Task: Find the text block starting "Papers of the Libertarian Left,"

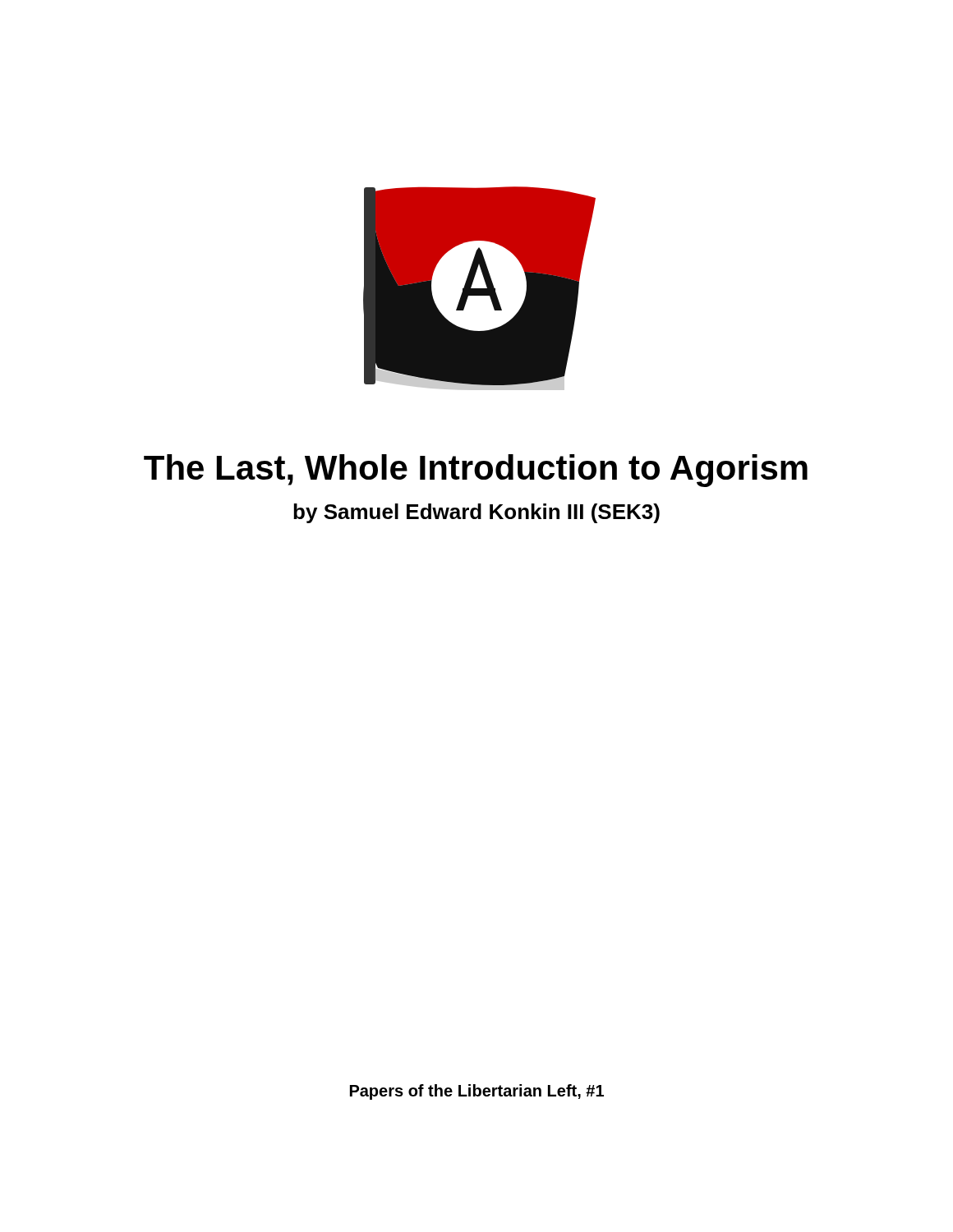Action: (476, 1091)
